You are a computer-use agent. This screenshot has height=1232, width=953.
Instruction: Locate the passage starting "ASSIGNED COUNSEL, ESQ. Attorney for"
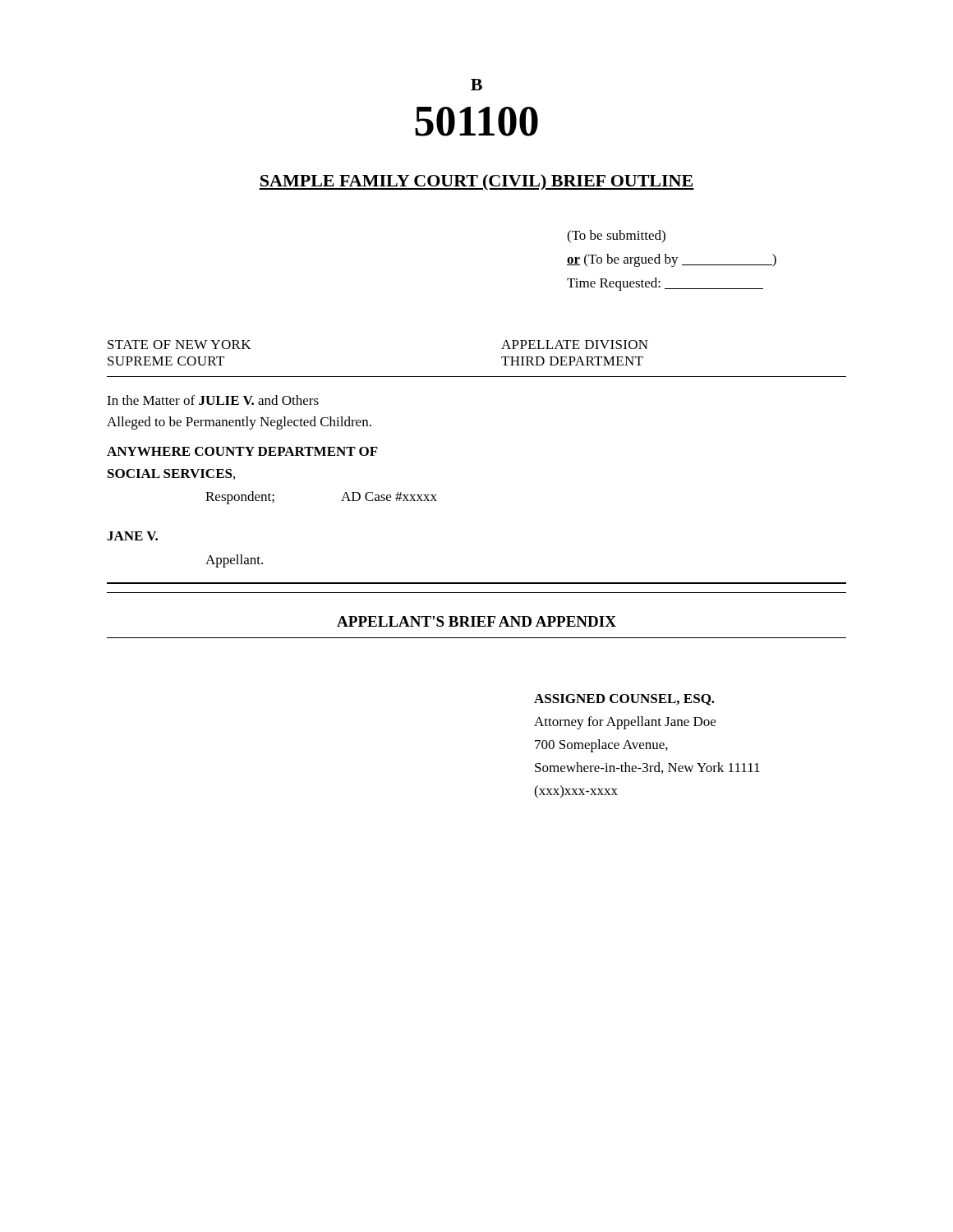[624, 700]
